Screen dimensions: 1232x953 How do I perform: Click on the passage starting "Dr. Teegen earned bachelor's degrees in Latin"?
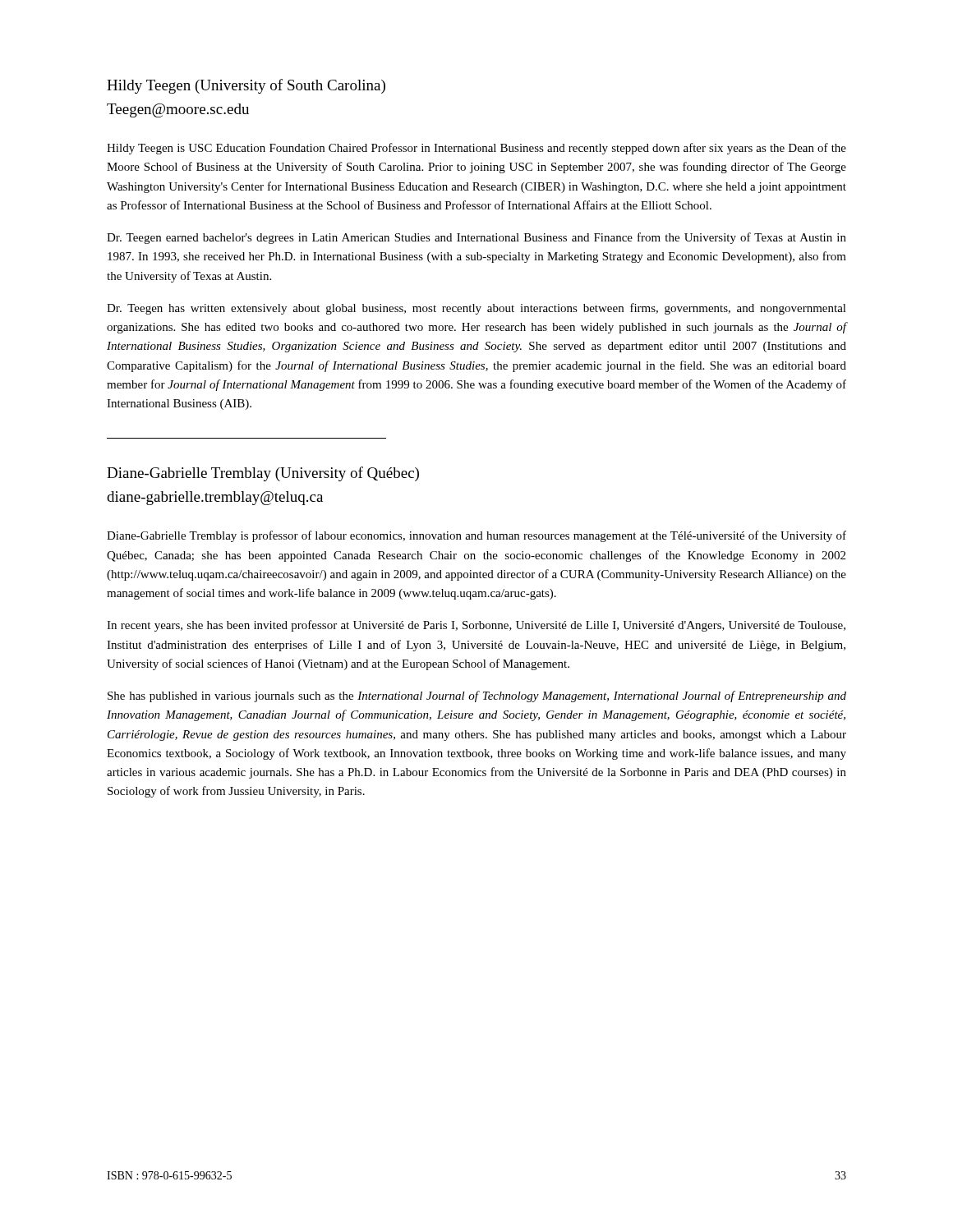(476, 256)
